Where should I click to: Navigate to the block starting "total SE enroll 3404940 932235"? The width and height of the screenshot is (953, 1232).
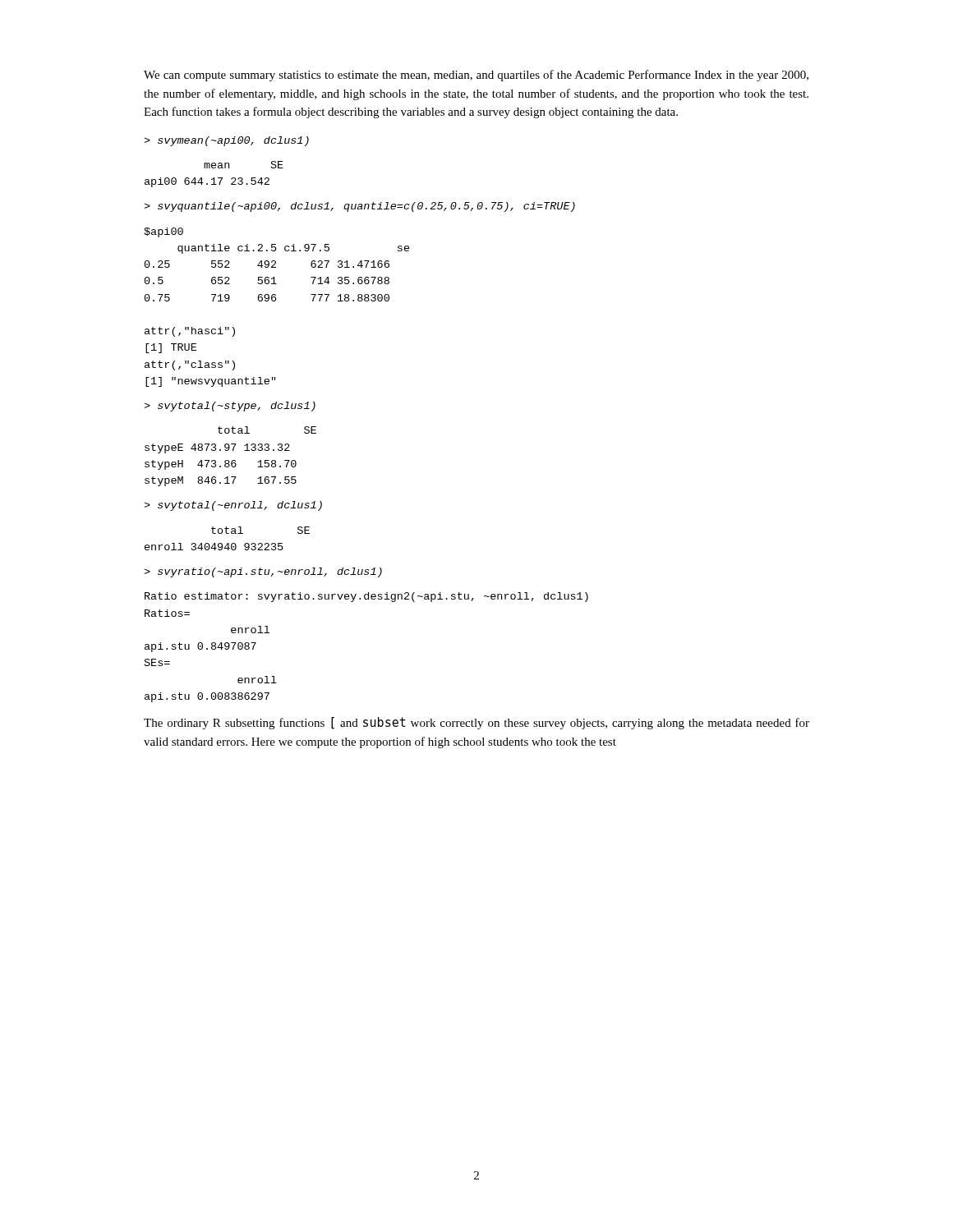pyautogui.click(x=227, y=539)
